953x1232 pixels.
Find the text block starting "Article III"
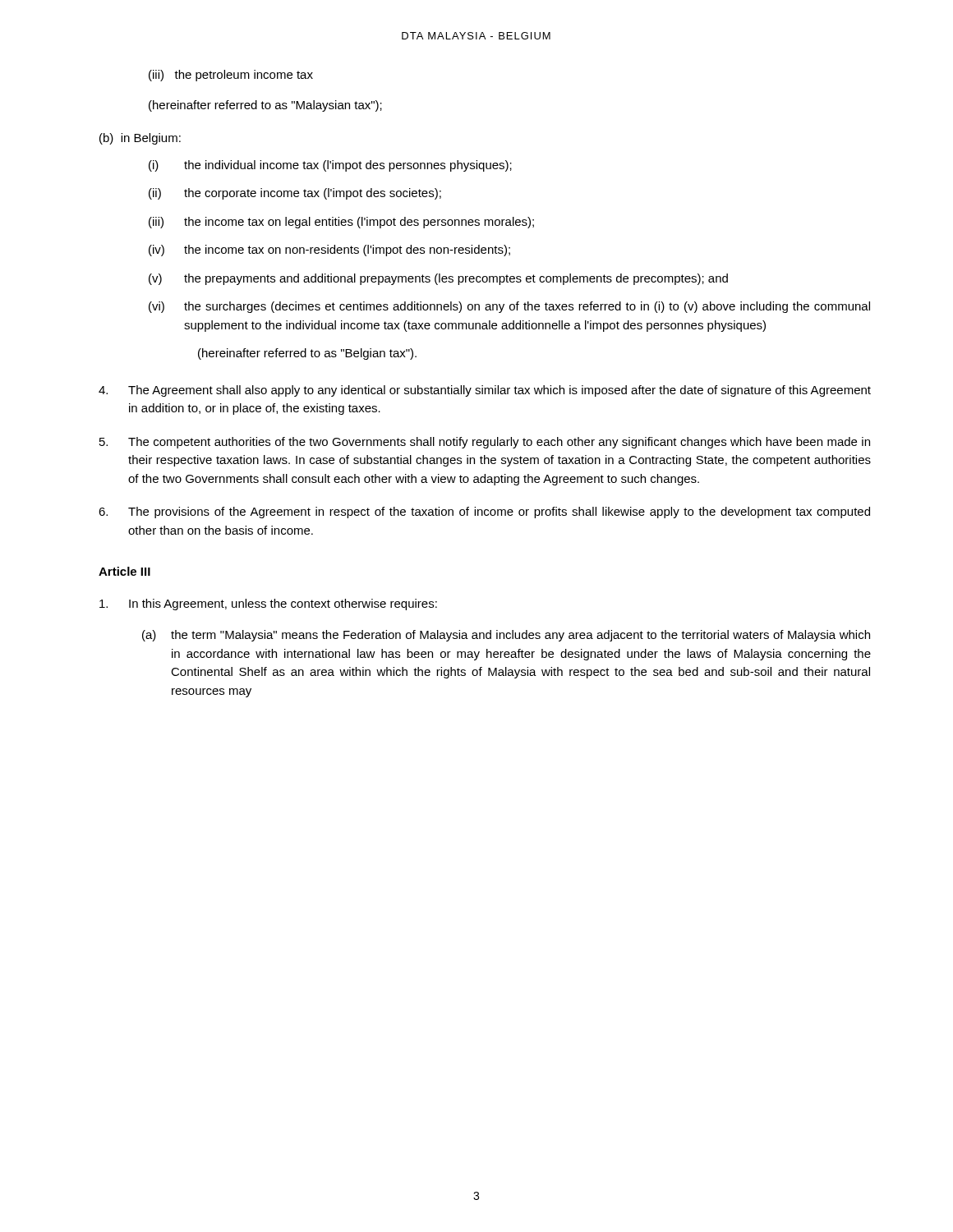(125, 571)
